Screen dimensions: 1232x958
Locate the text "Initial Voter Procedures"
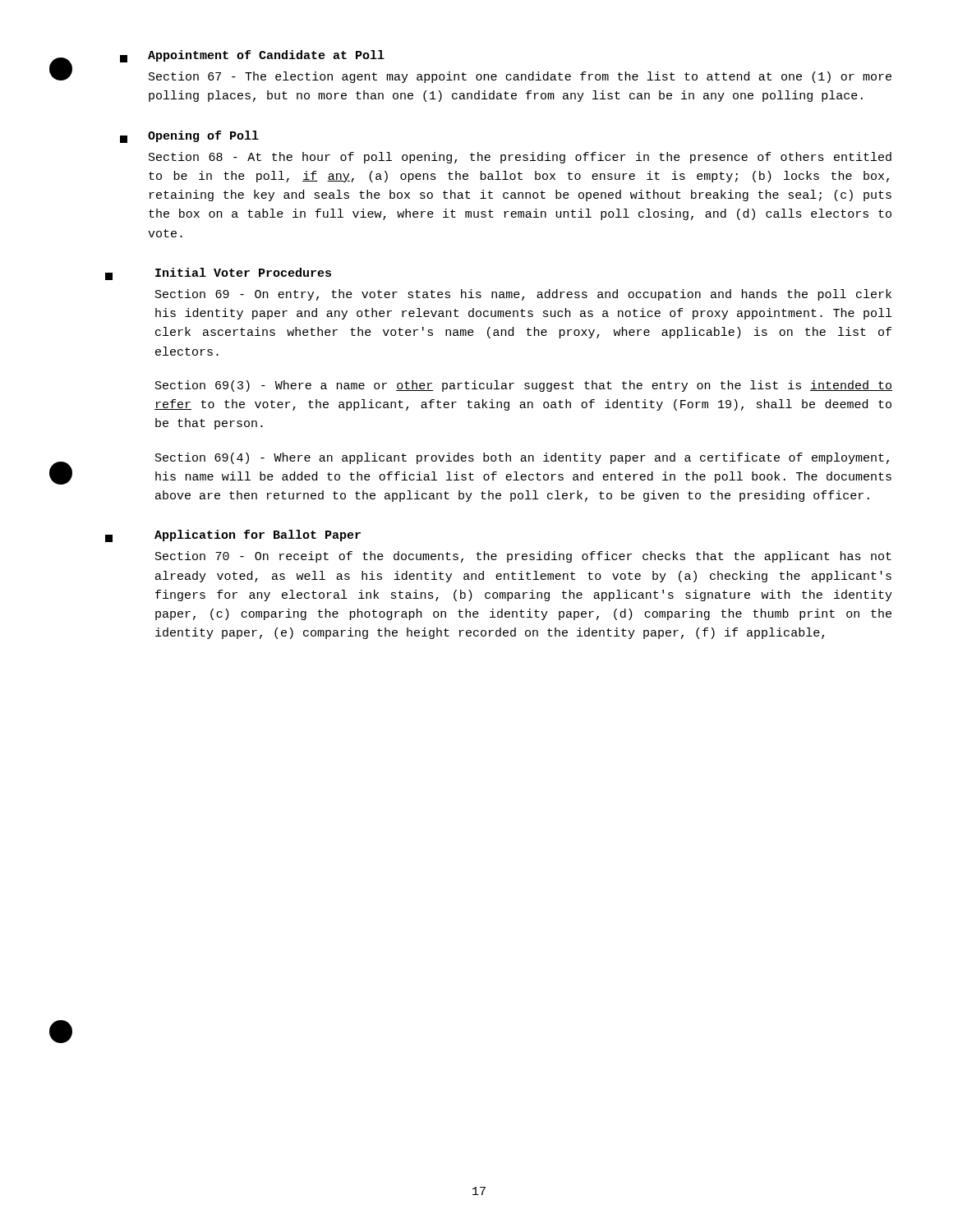coord(243,274)
